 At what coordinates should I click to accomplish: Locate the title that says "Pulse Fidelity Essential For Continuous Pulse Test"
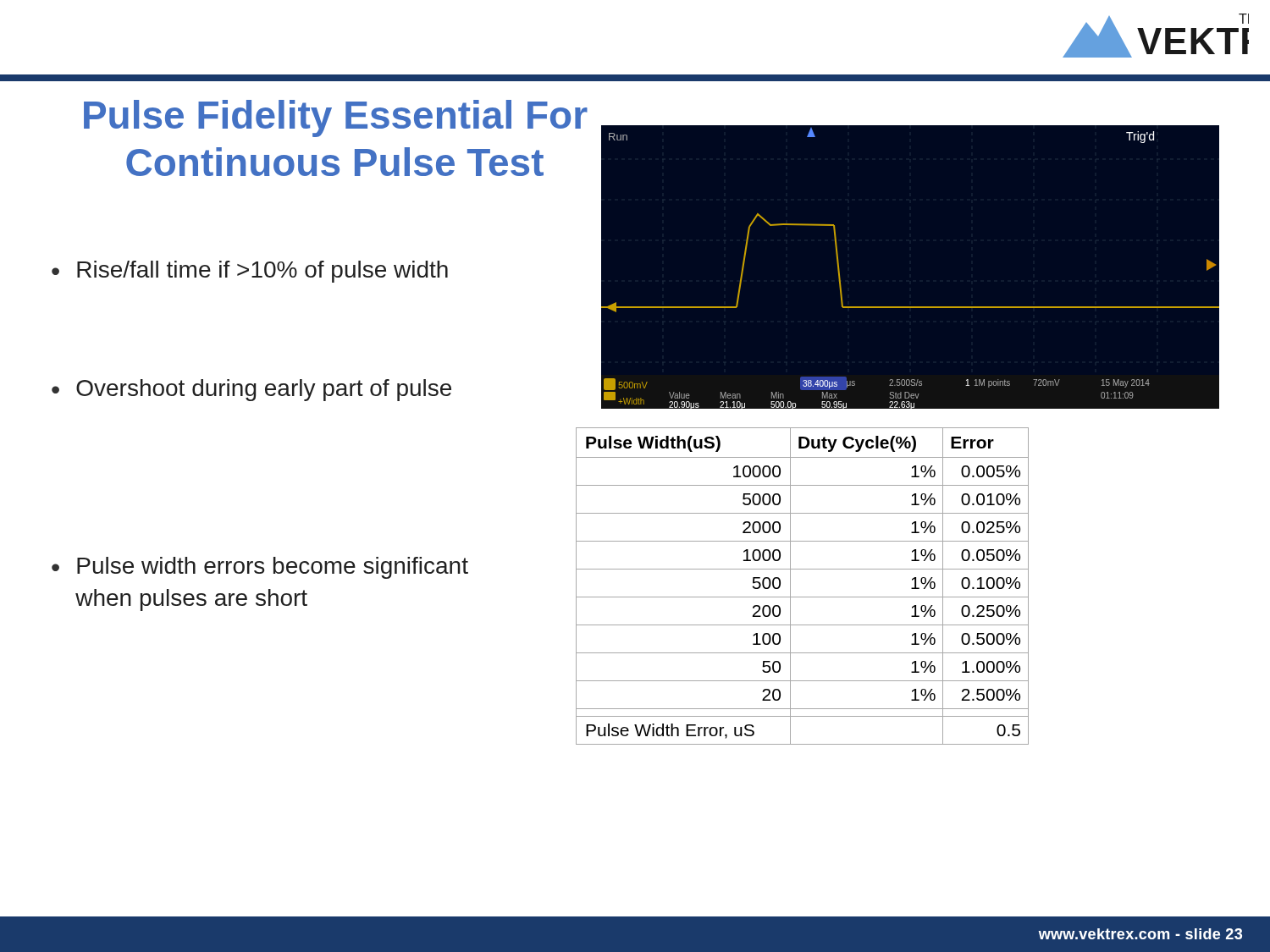tap(334, 139)
